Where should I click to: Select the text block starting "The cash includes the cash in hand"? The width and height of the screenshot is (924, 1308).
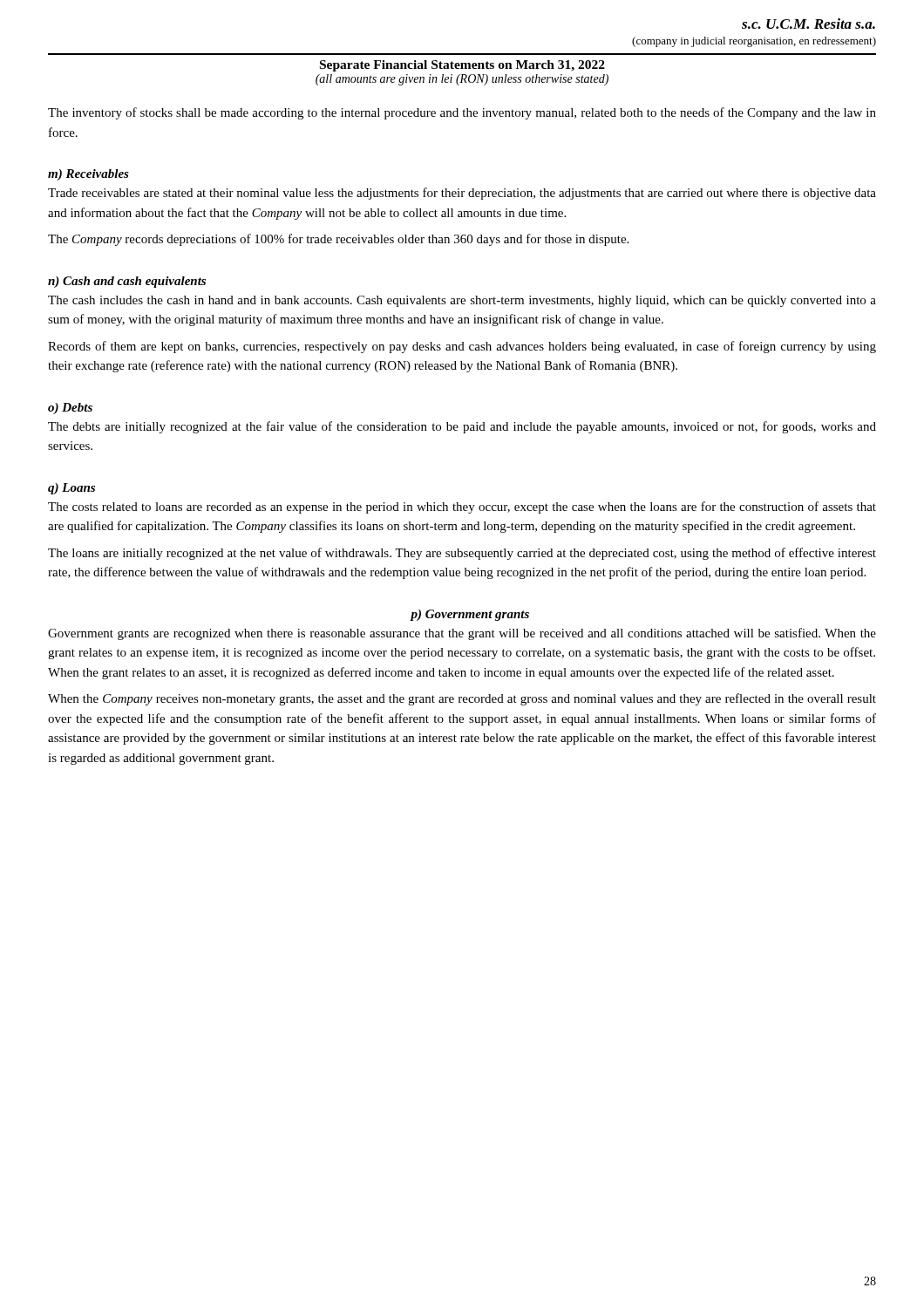(x=462, y=309)
